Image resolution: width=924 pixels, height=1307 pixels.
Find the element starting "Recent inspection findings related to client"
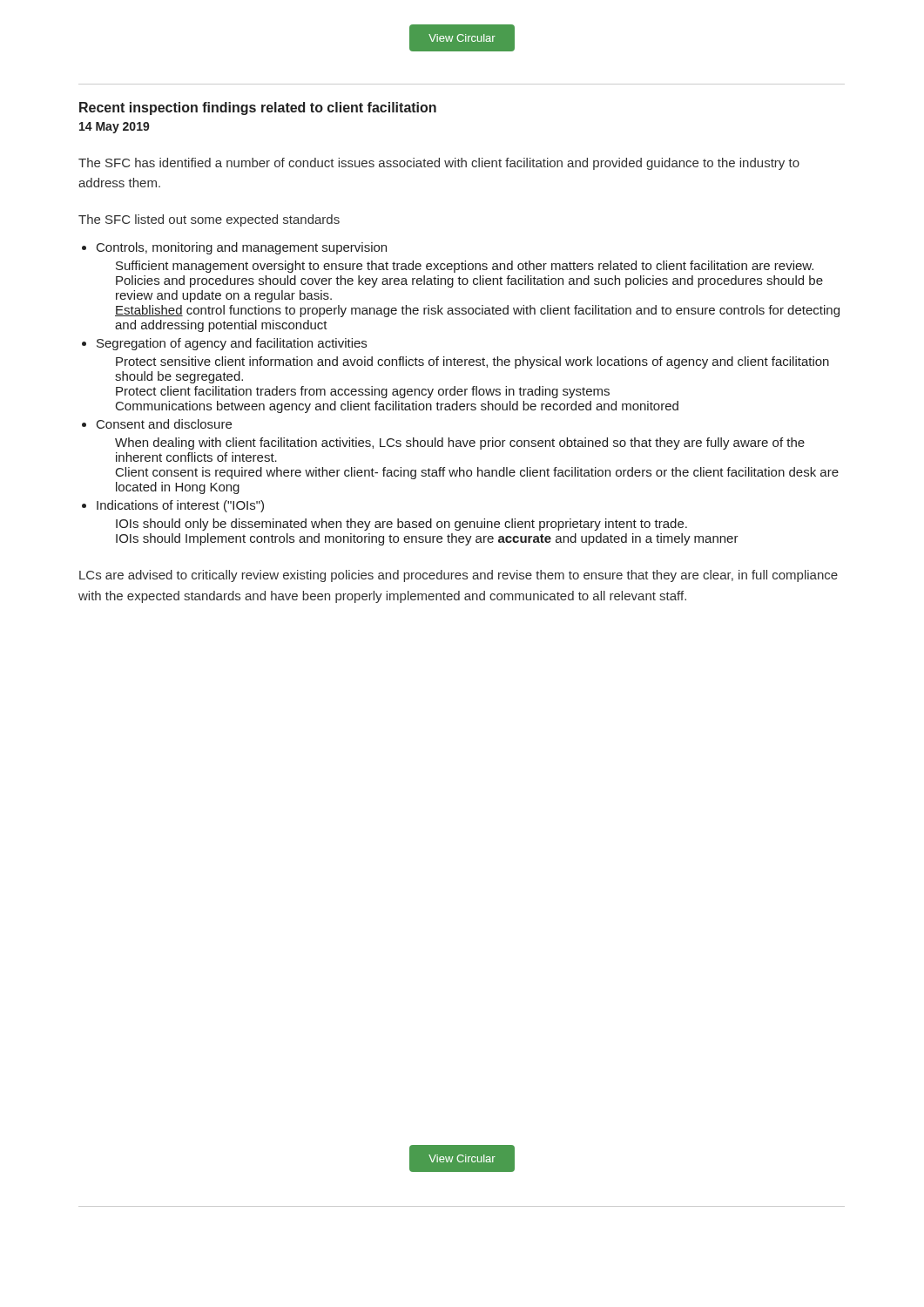[258, 108]
